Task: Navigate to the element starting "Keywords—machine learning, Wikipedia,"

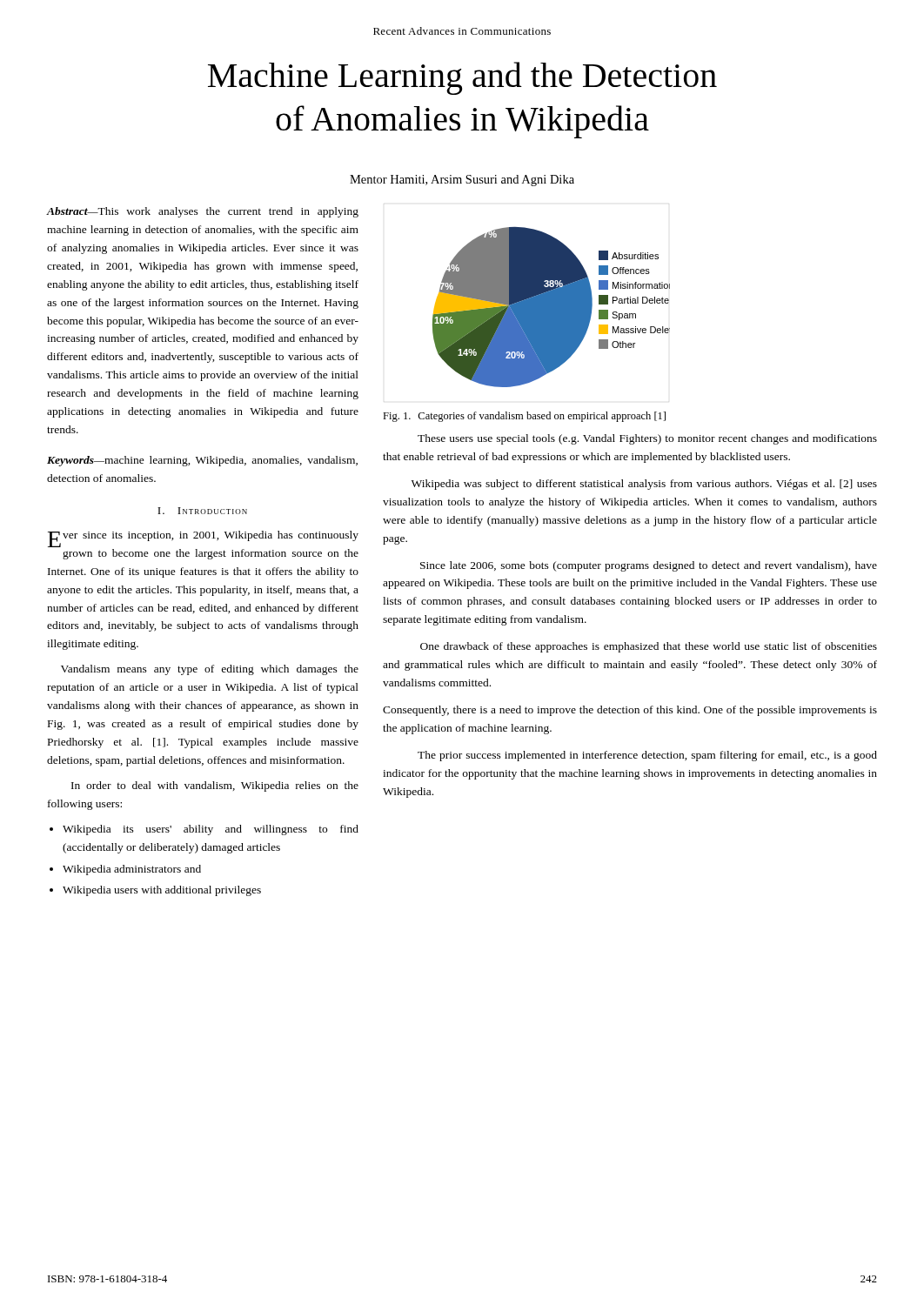Action: (203, 470)
